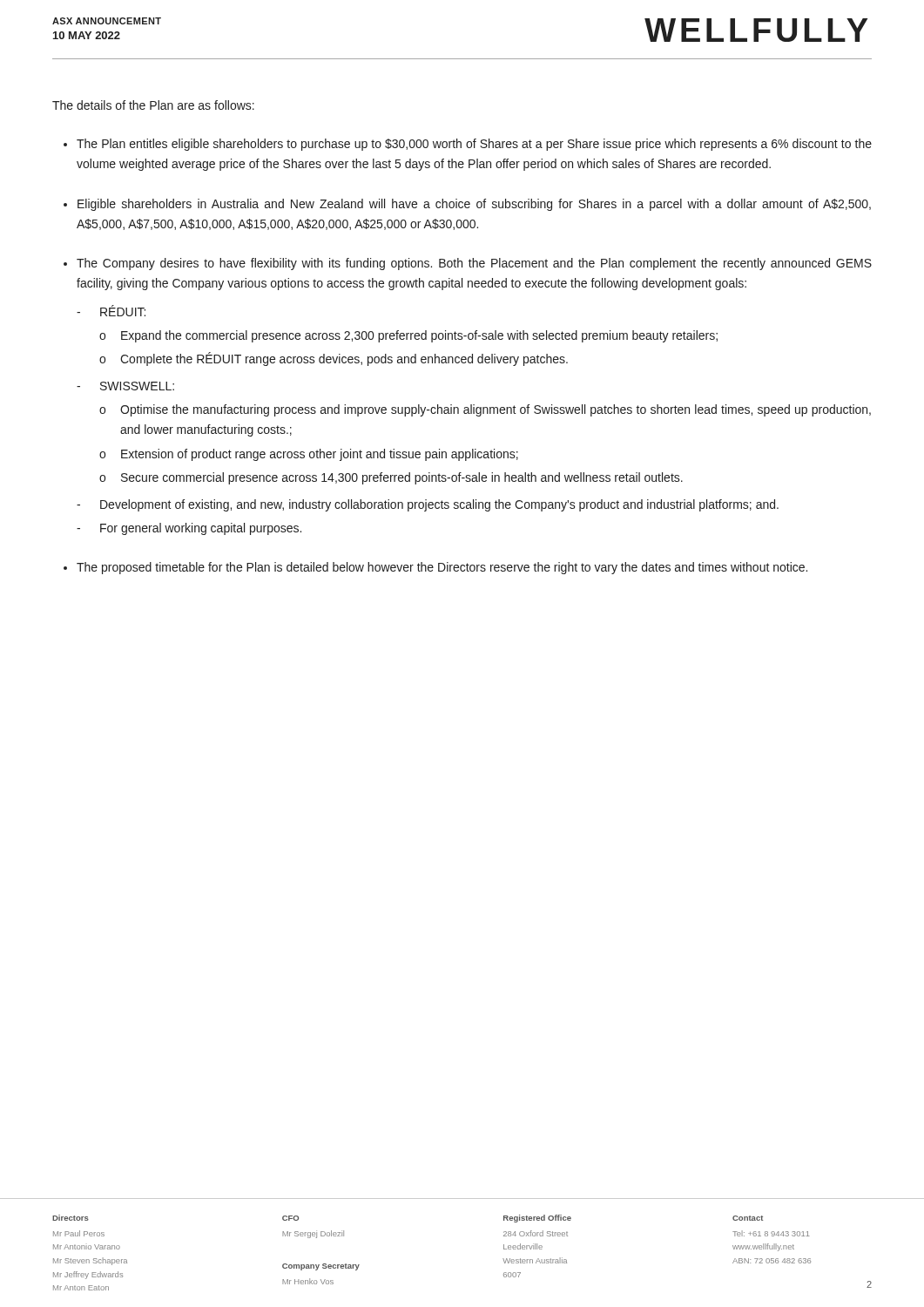Locate the text block that says "The details of the"
The image size is (924, 1307).
click(154, 105)
